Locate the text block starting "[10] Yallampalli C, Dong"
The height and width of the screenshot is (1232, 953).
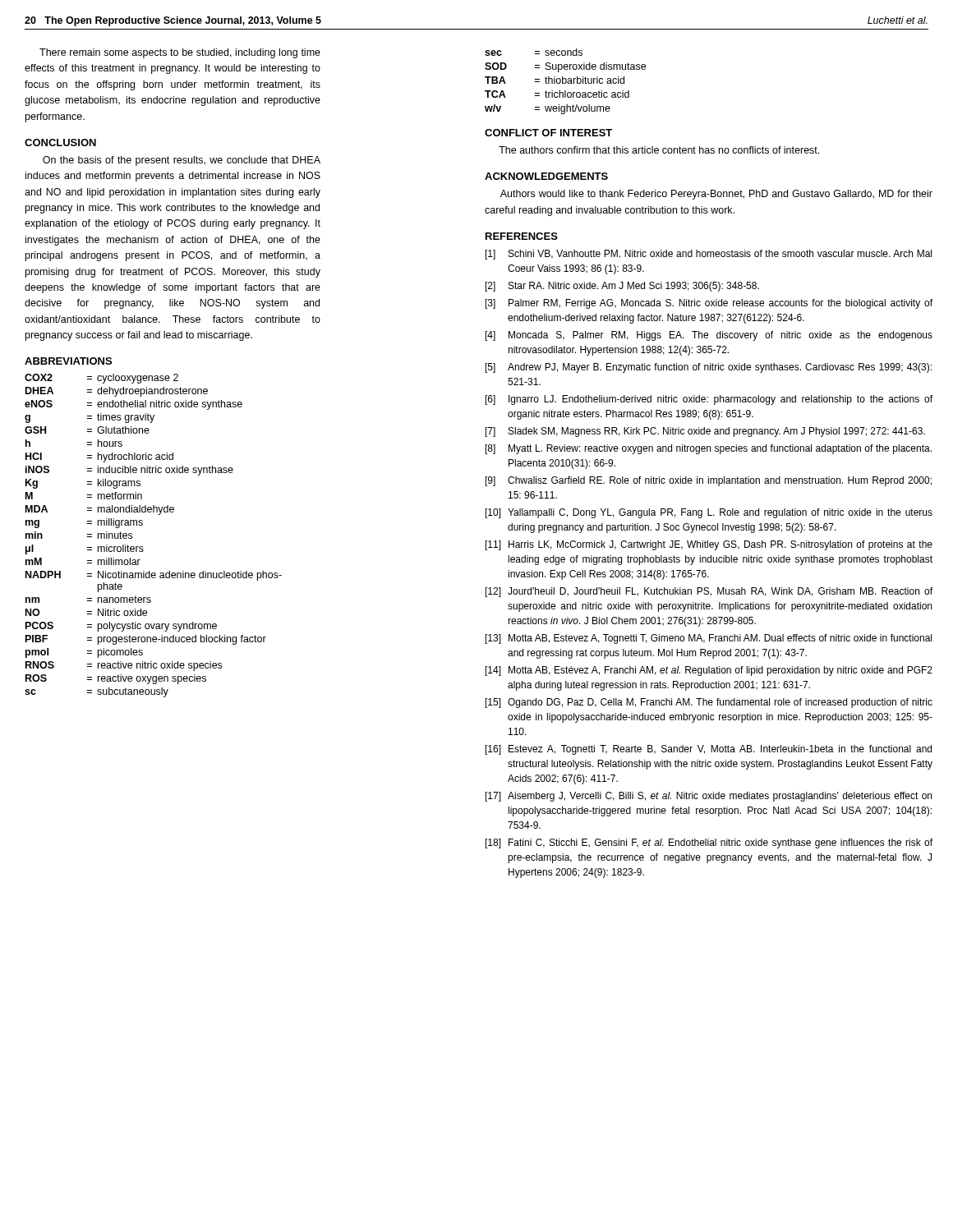coord(709,520)
